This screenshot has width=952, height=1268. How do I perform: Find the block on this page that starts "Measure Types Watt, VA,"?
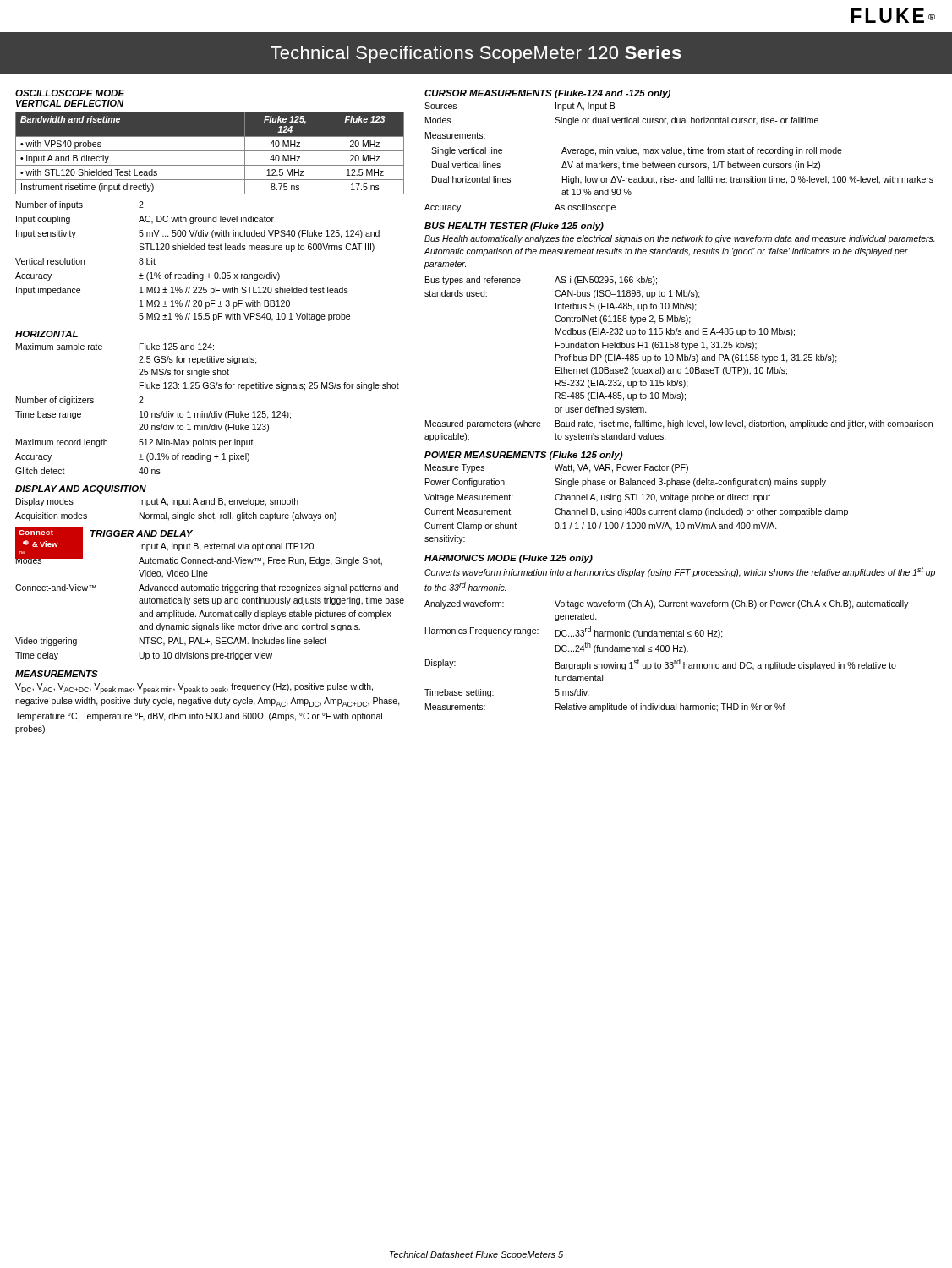pyautogui.click(x=681, y=504)
